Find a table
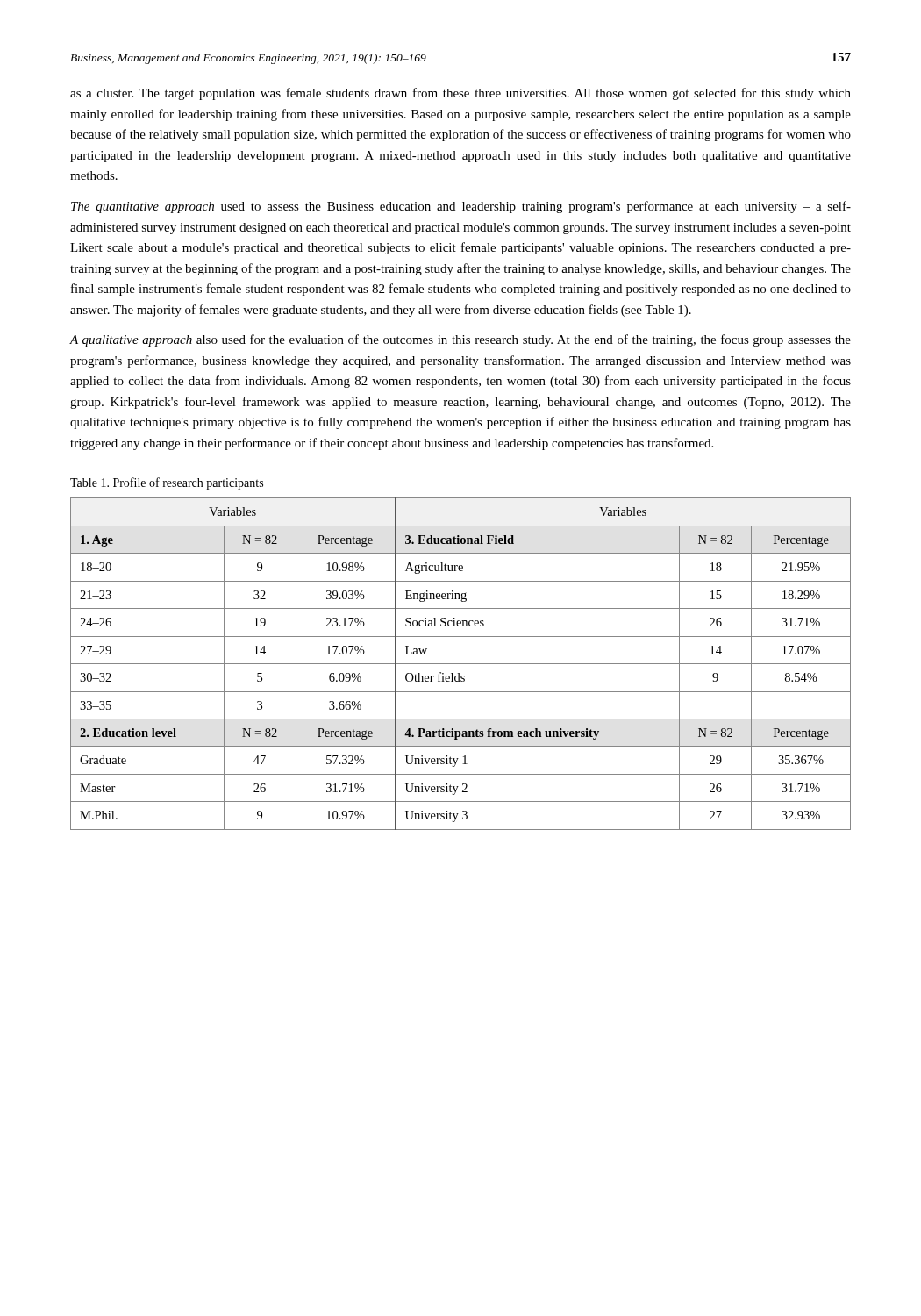The image size is (921, 1316). tap(460, 664)
